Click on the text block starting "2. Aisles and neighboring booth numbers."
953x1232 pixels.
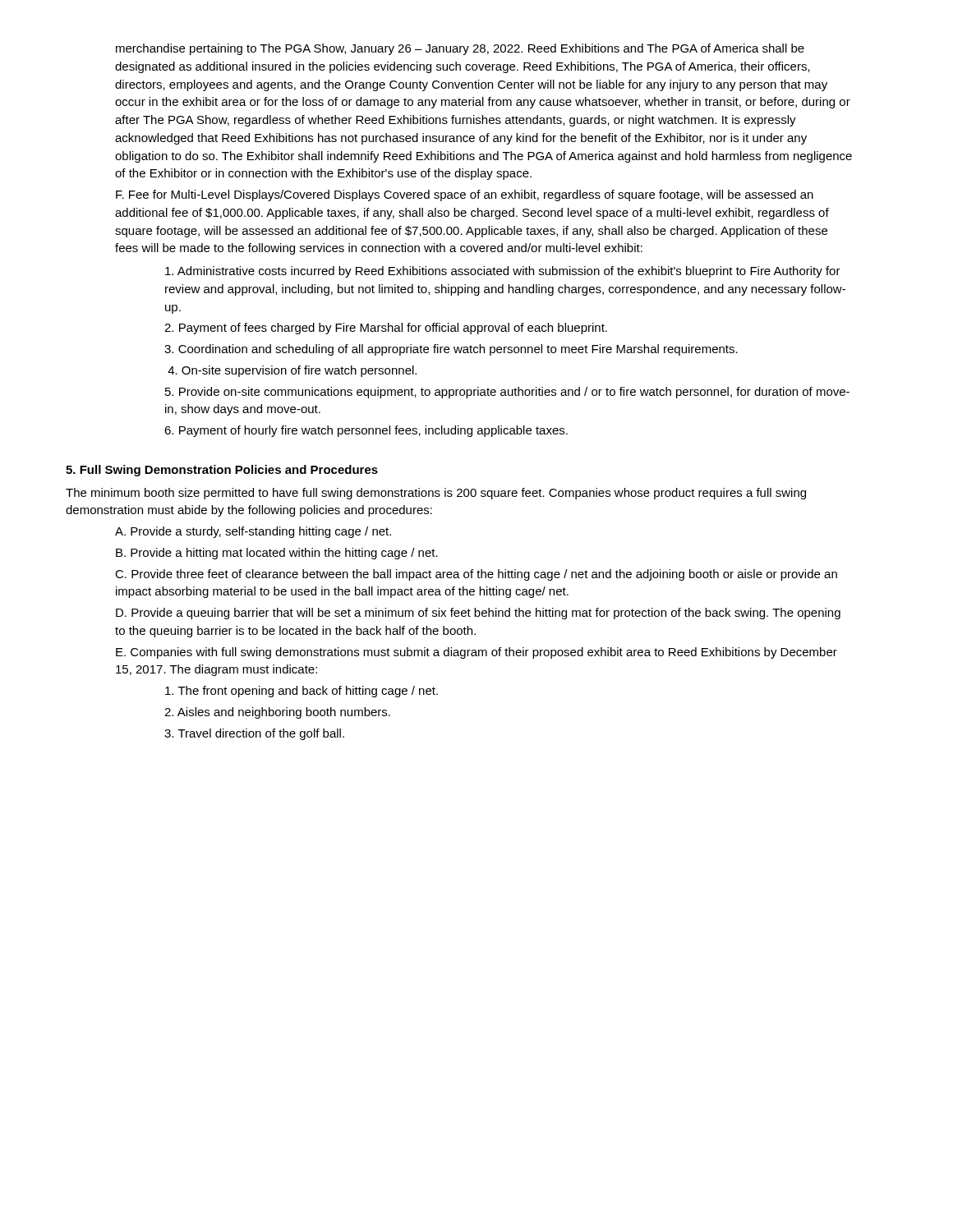(277, 713)
